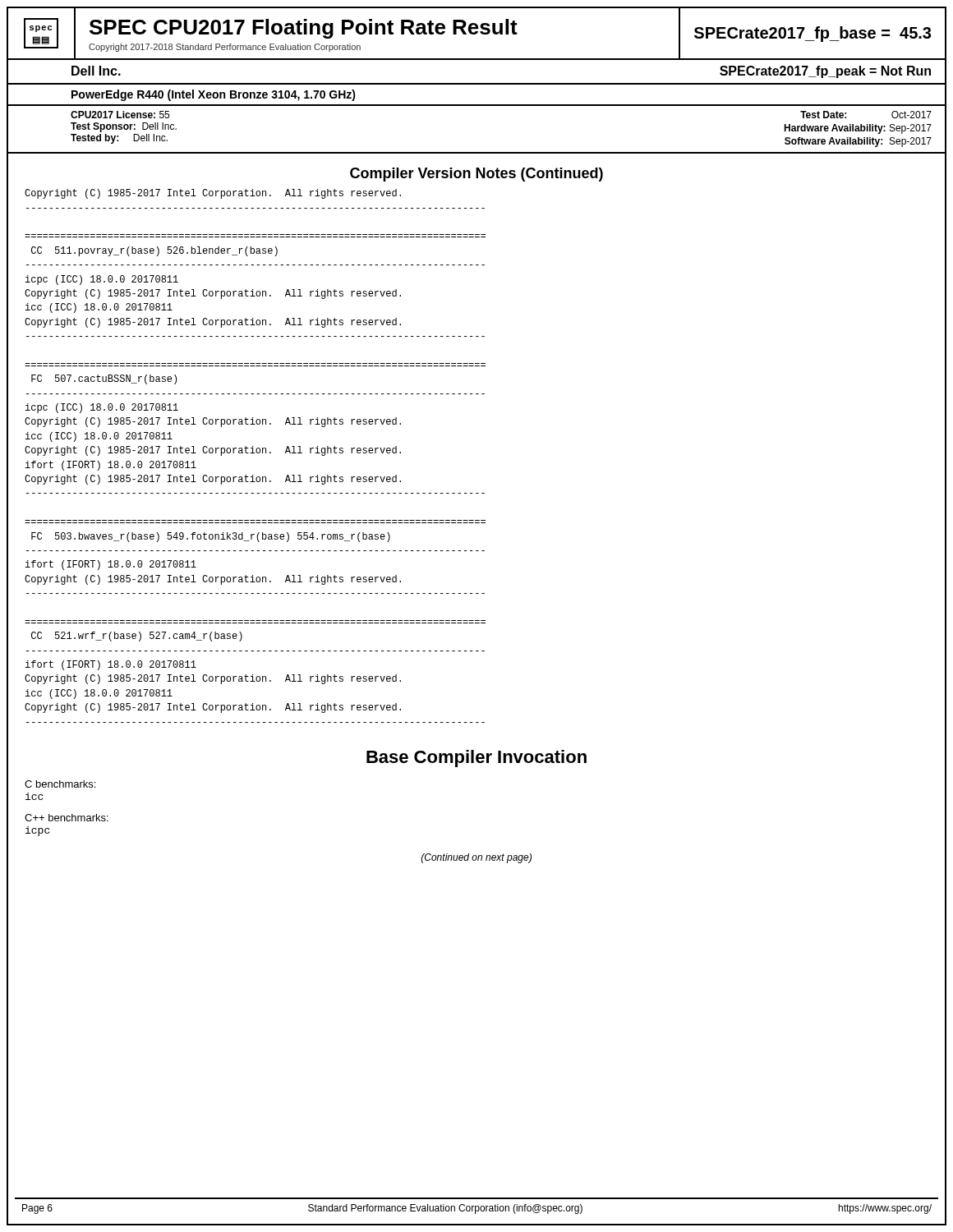Navigate to the block starting "CPU2017 License: 55"

point(120,115)
